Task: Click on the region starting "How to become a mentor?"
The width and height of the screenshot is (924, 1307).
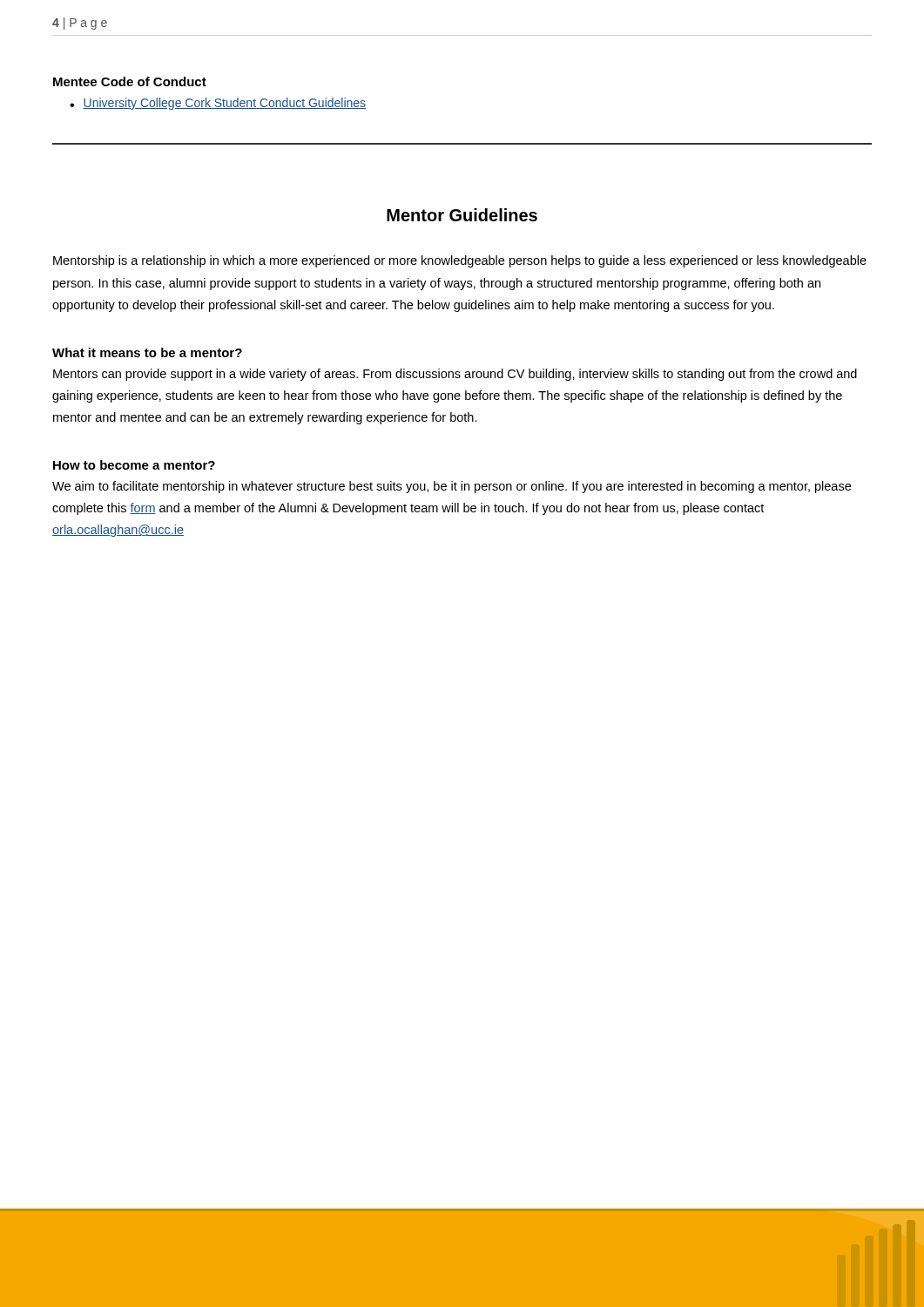Action: click(x=134, y=465)
